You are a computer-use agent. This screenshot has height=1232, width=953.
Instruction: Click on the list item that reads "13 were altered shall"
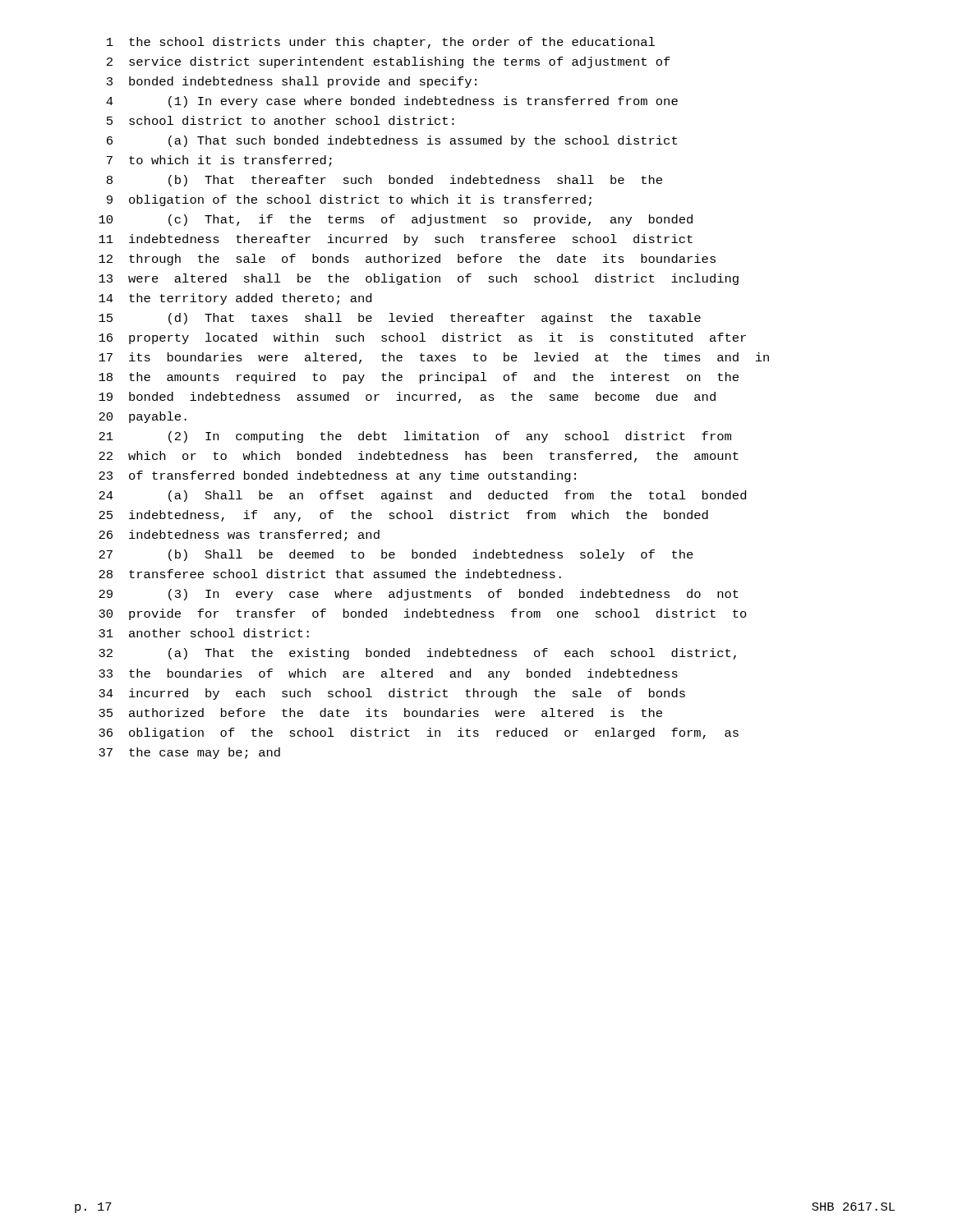[485, 279]
